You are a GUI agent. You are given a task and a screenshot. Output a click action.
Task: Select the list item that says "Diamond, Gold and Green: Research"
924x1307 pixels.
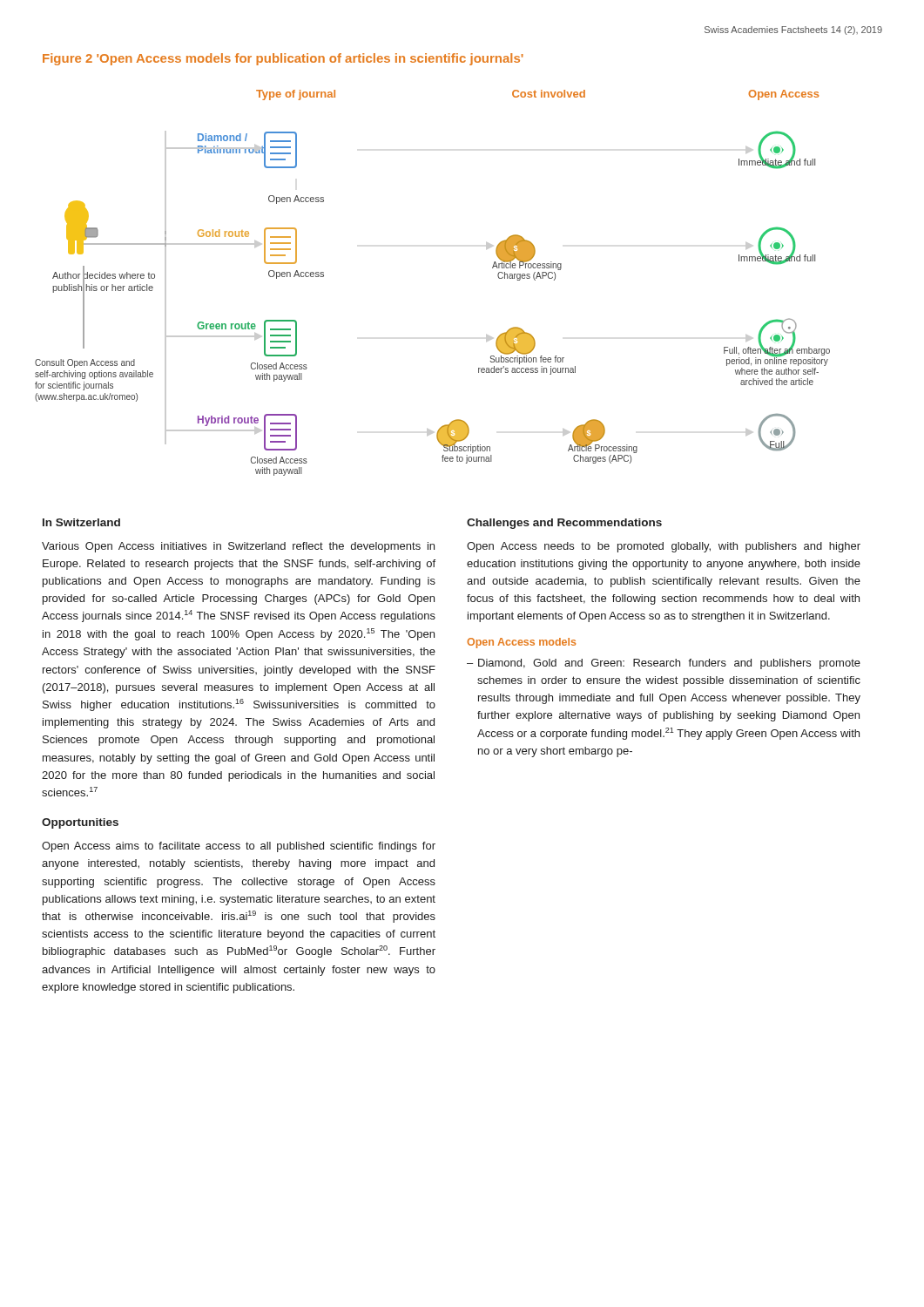point(669,707)
